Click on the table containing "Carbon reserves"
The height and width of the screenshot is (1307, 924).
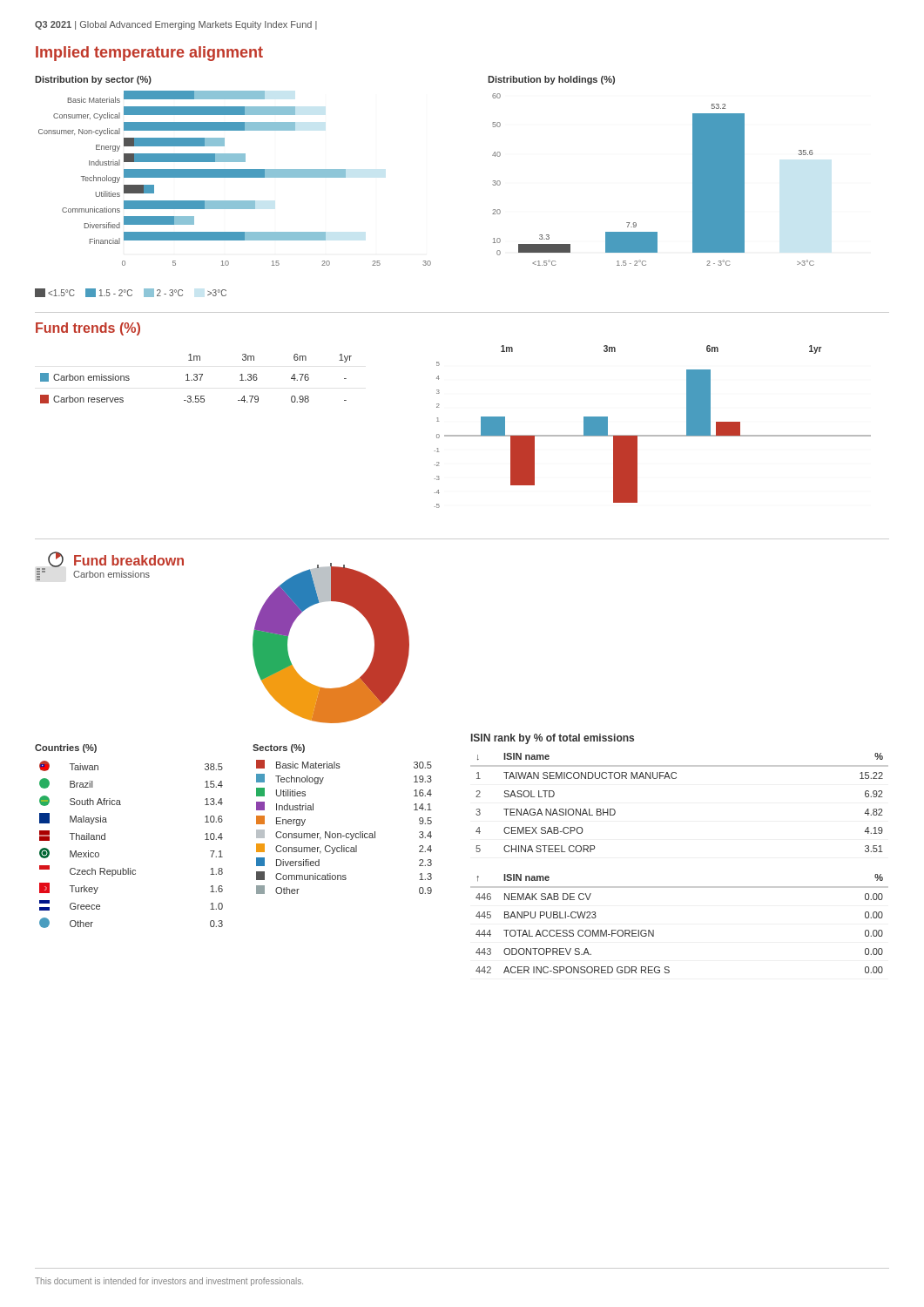(x=200, y=379)
